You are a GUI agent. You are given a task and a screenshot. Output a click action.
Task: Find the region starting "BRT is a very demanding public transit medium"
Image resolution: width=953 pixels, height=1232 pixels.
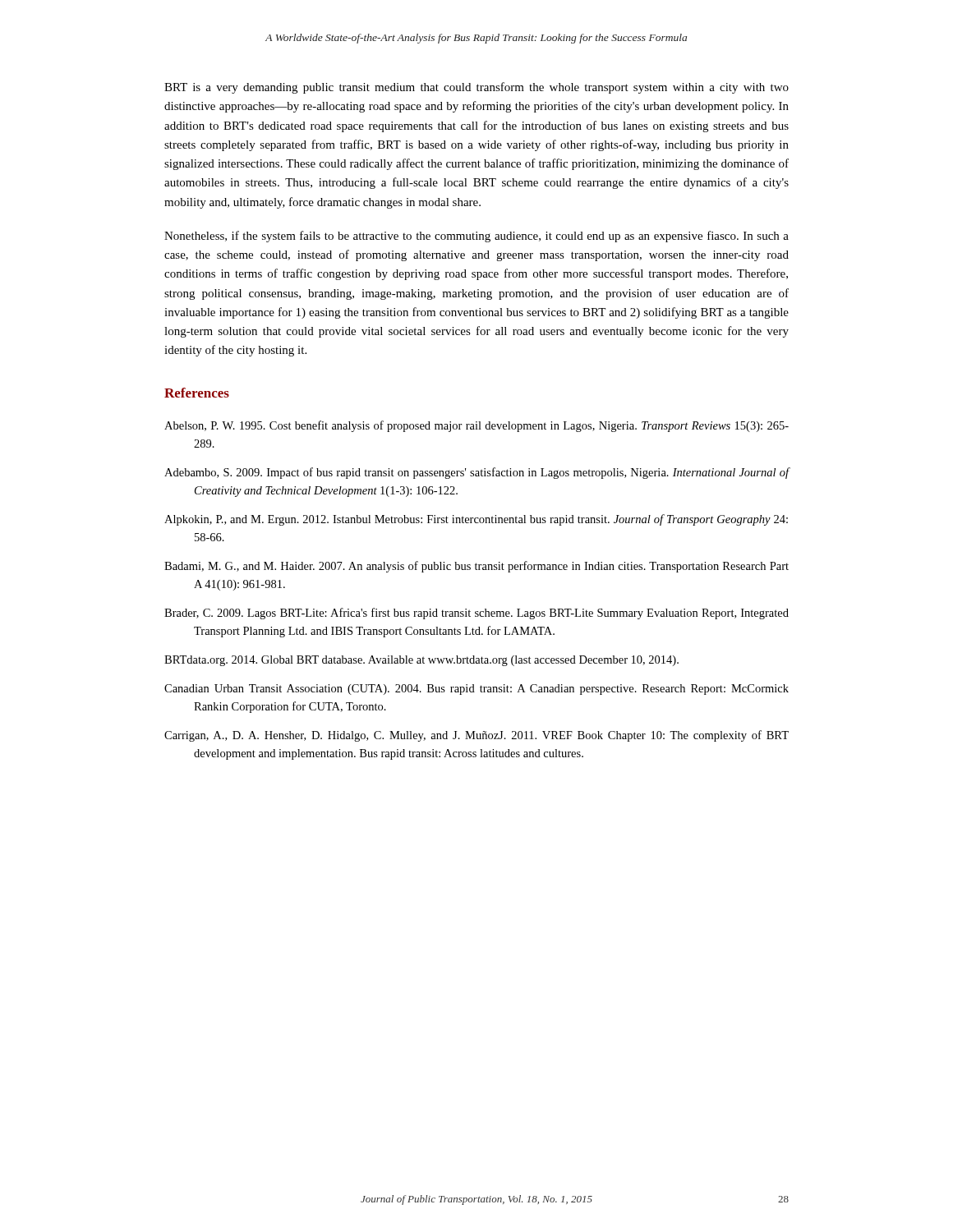[476, 144]
